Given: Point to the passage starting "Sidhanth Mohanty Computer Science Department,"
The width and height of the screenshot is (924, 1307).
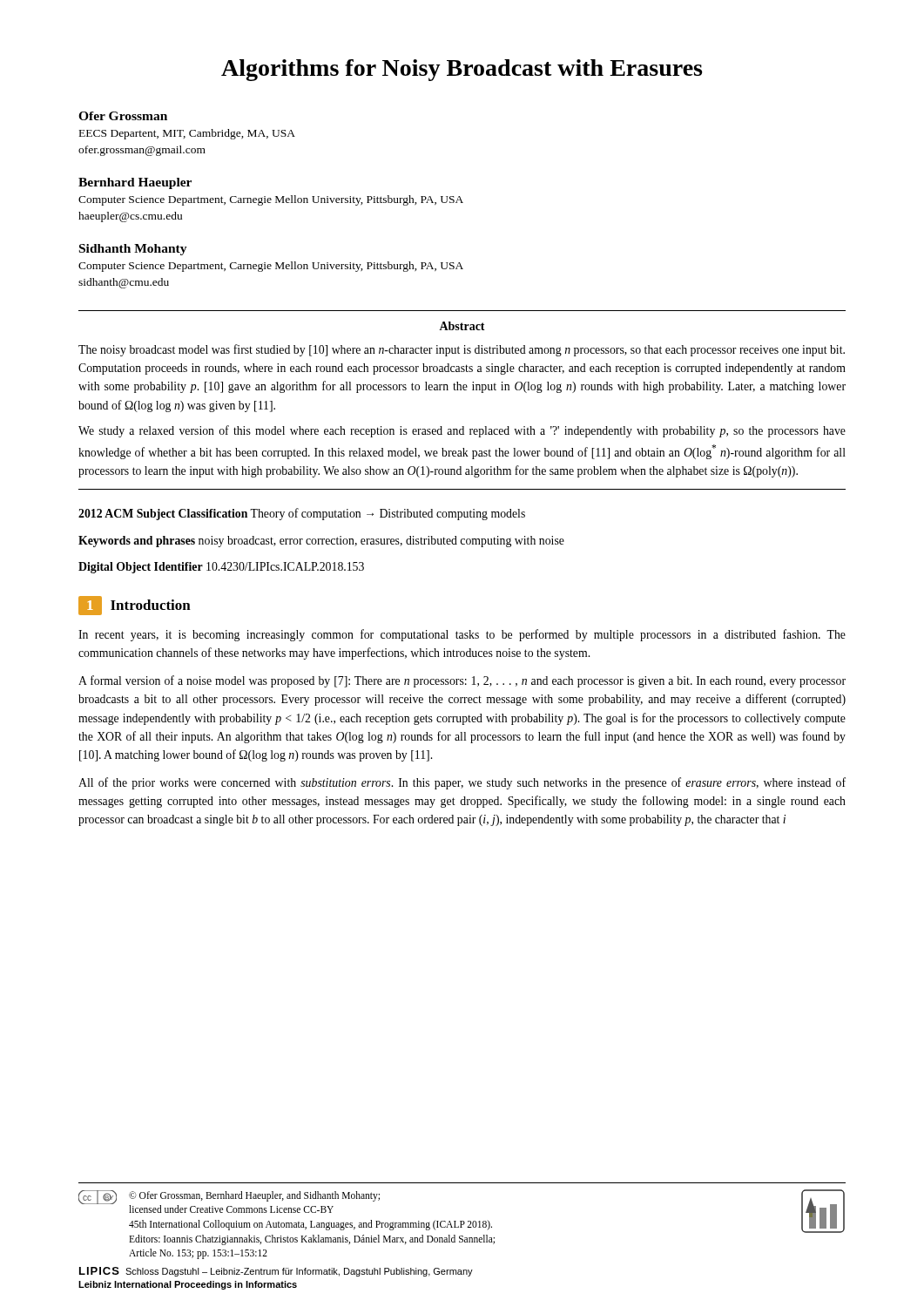Looking at the screenshot, I should pyautogui.click(x=462, y=266).
